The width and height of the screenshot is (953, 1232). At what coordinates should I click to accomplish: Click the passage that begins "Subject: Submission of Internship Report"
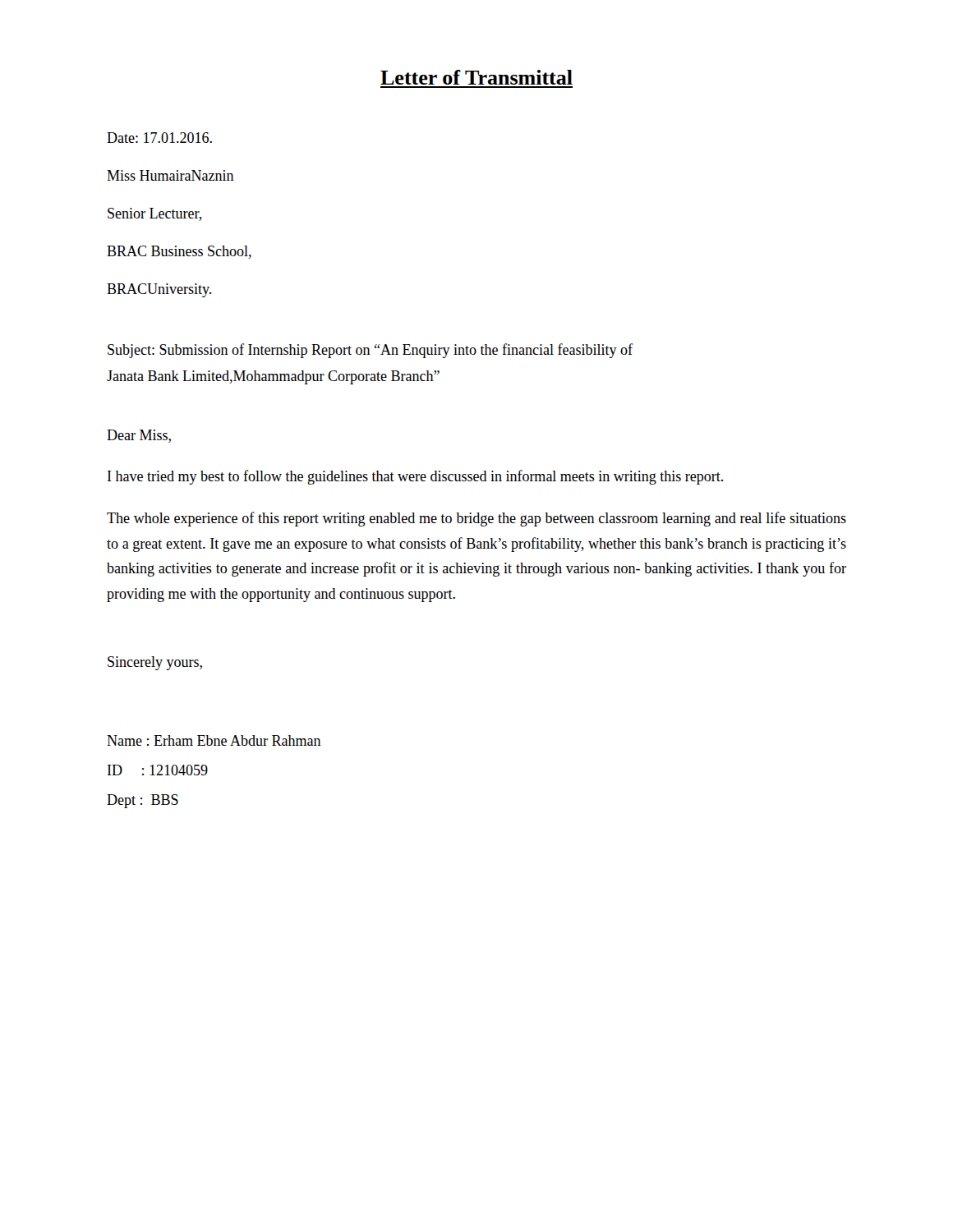pos(370,363)
